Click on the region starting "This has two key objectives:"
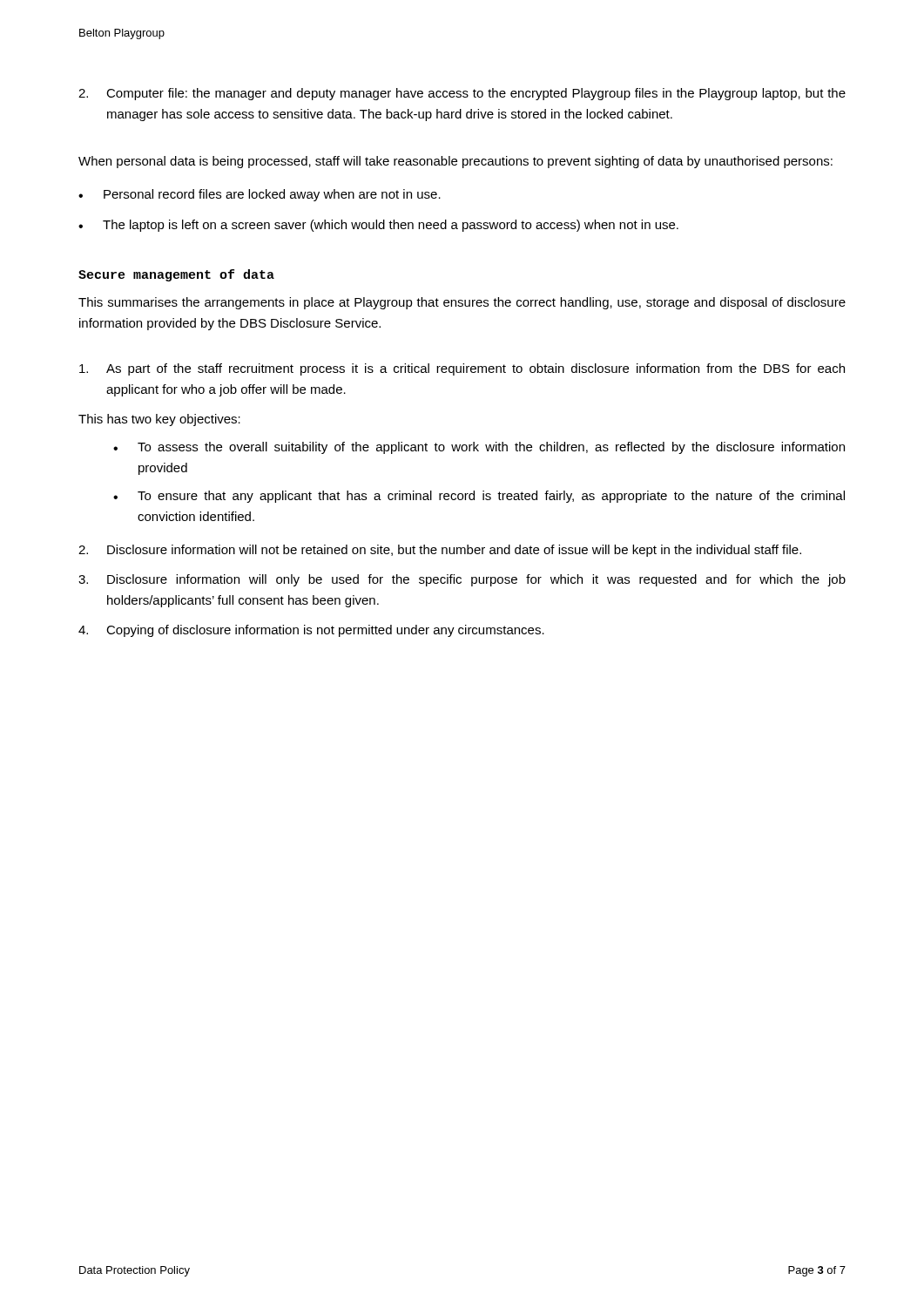The width and height of the screenshot is (924, 1307). click(160, 419)
